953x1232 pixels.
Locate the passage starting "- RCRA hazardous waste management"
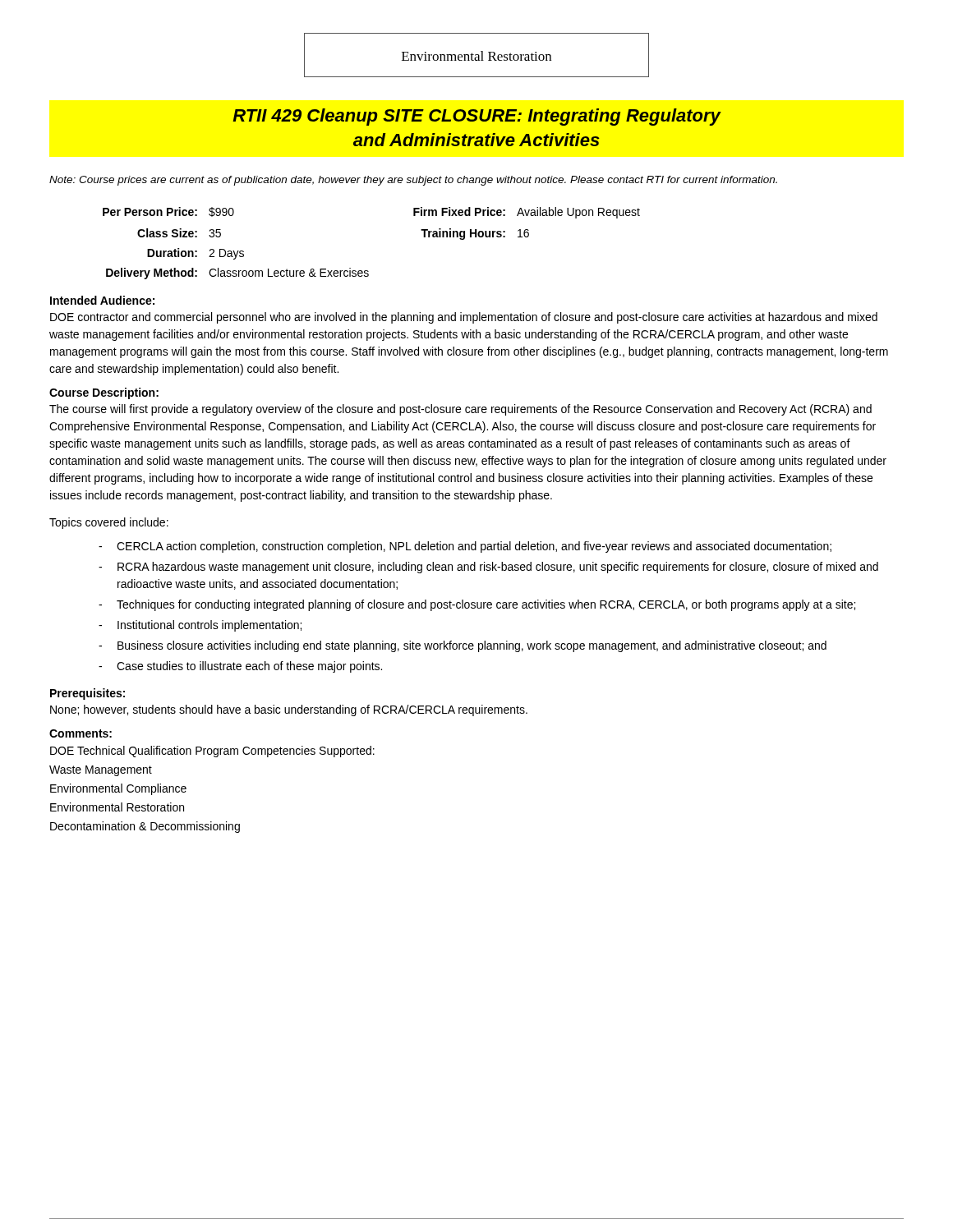tap(501, 575)
